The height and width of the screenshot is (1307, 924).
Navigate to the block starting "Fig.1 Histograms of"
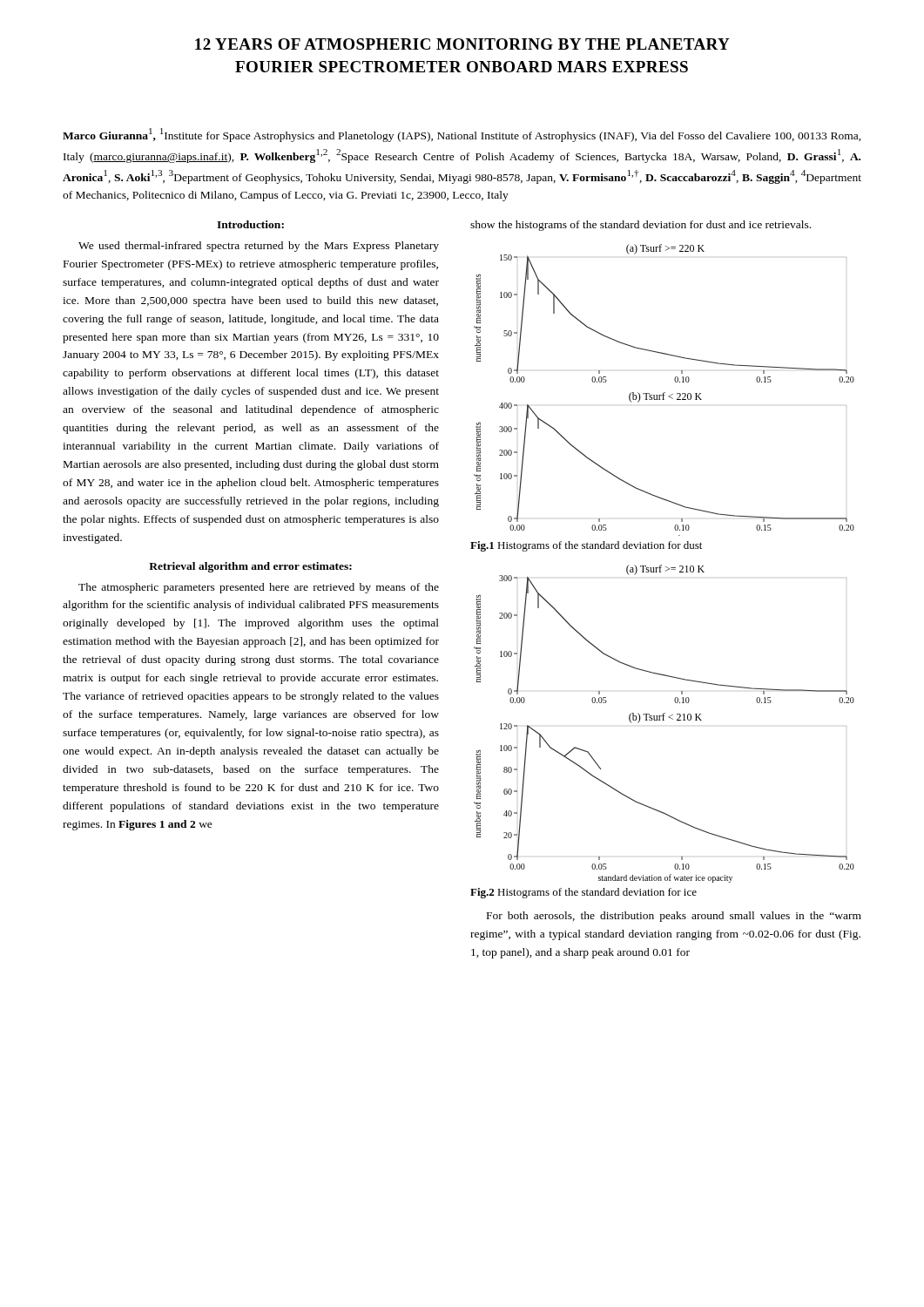click(586, 545)
